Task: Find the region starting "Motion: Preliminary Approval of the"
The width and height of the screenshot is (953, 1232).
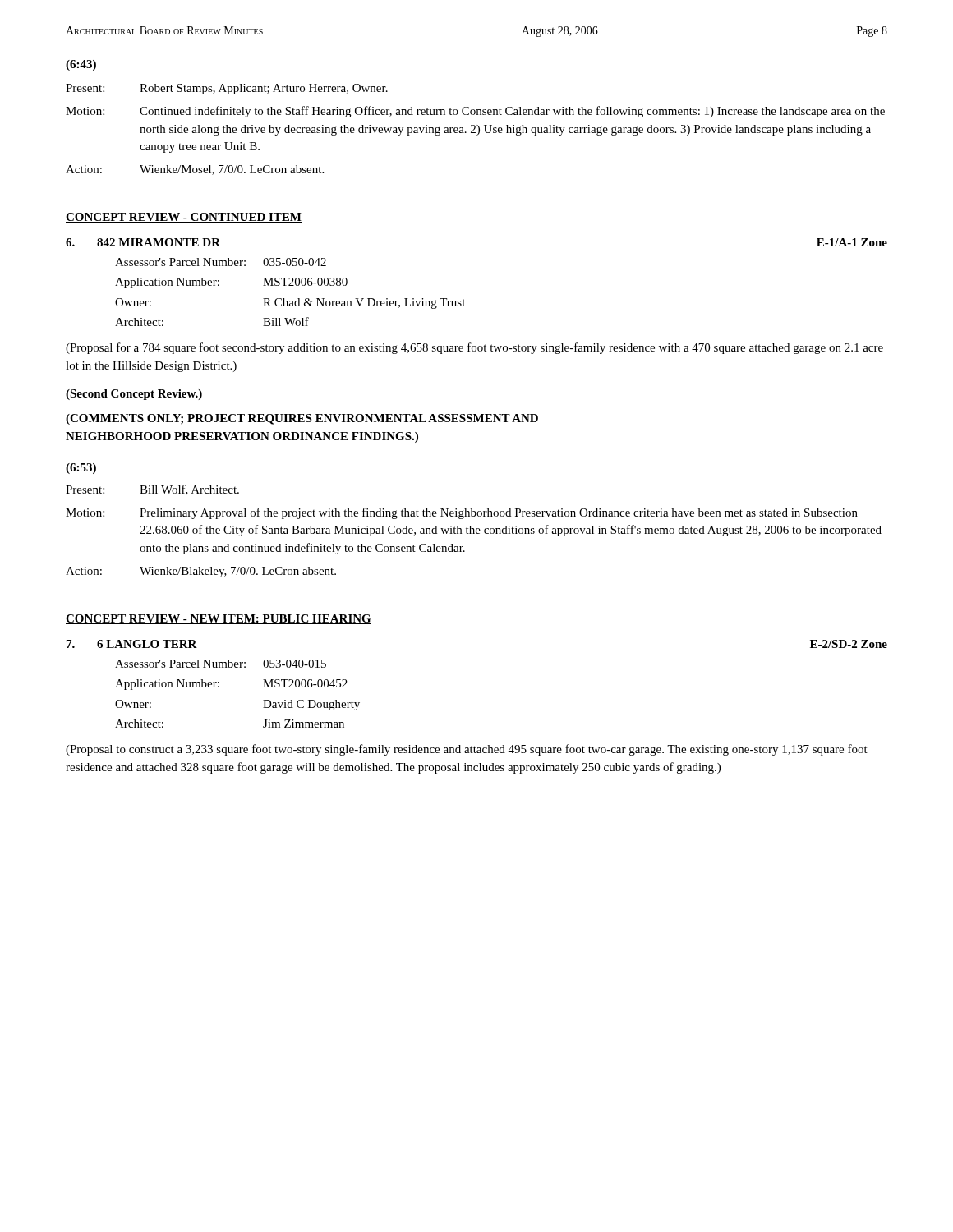Action: pyautogui.click(x=476, y=531)
